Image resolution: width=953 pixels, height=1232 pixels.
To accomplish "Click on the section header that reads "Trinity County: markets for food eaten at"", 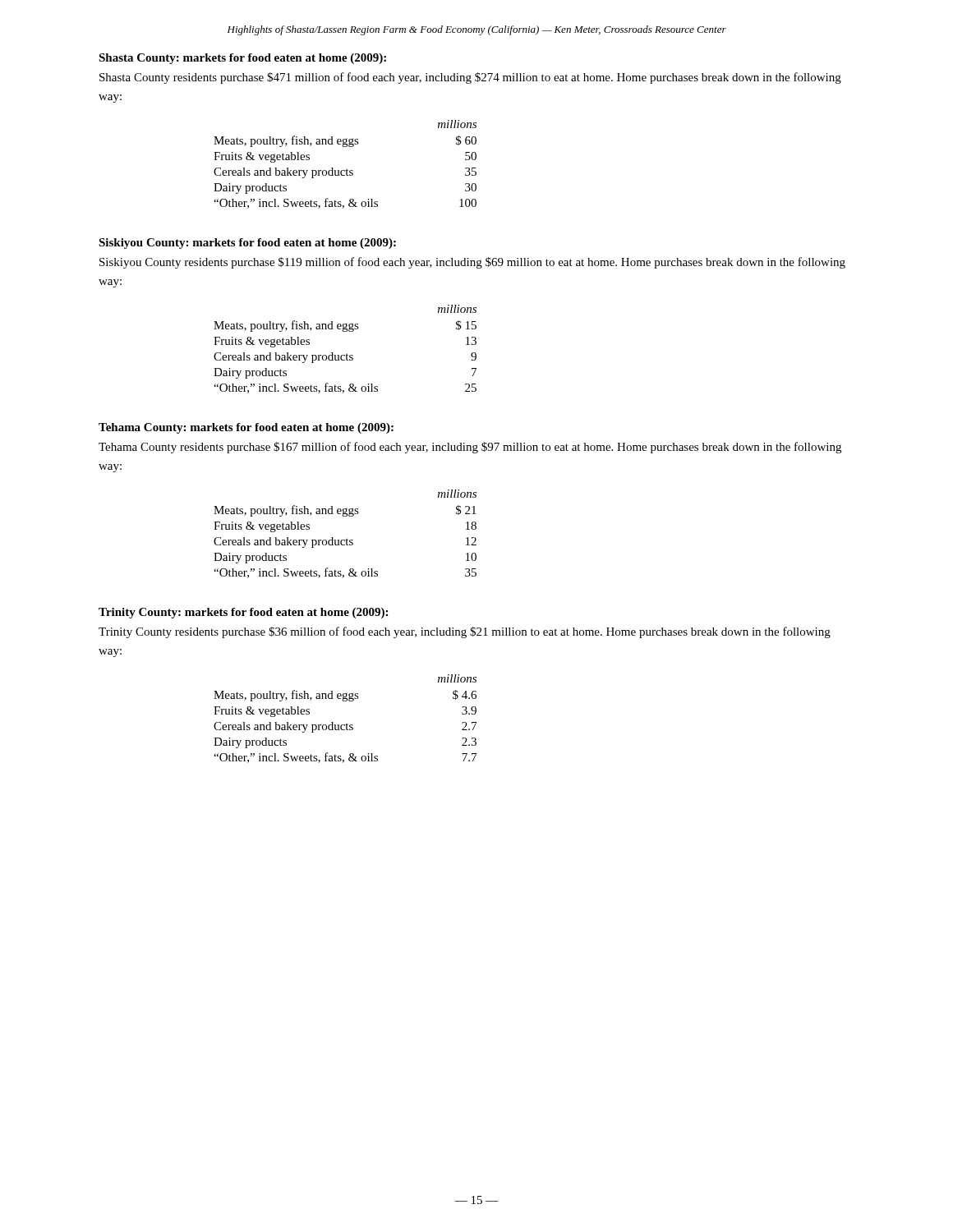I will coord(244,612).
